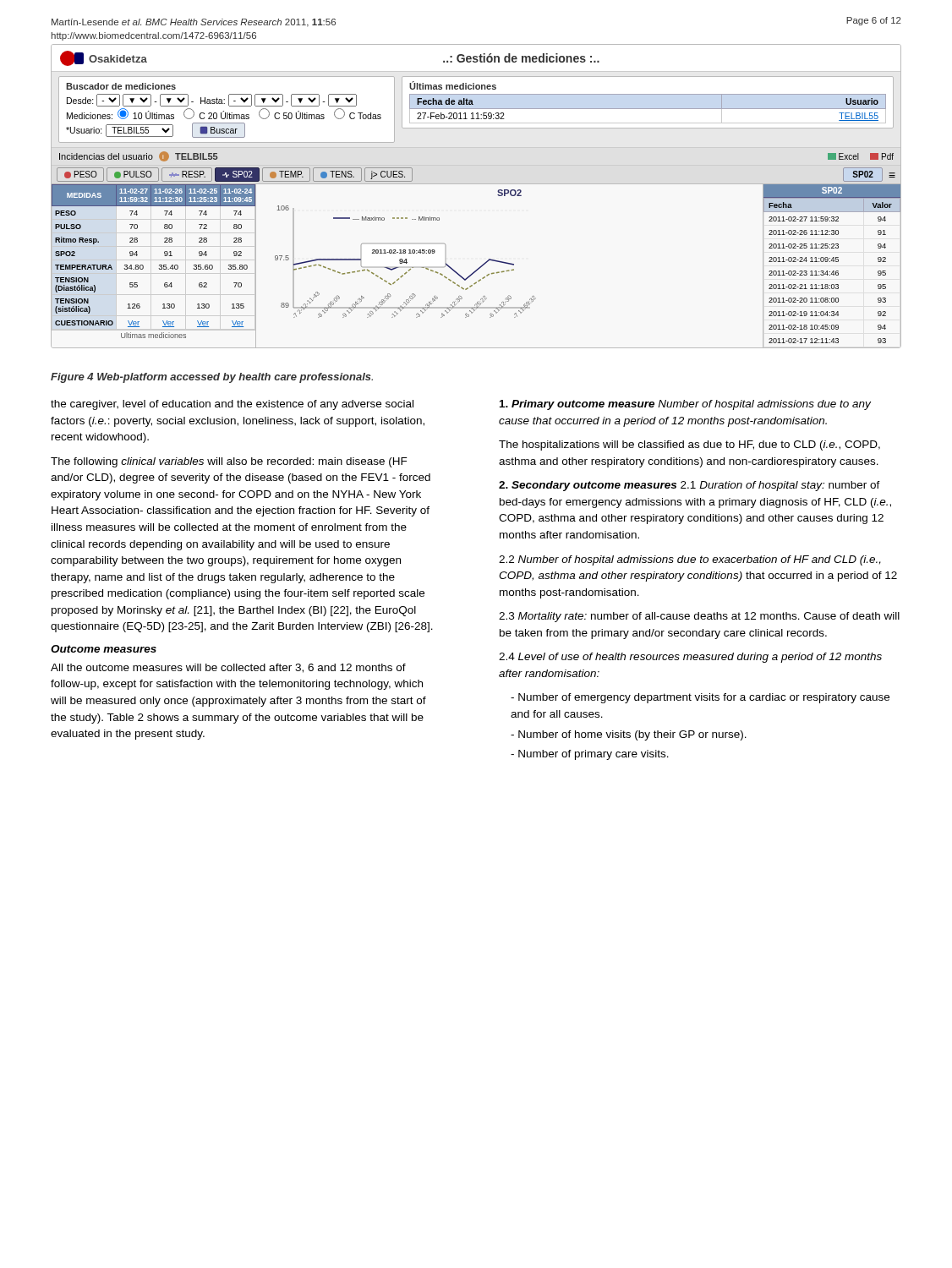The width and height of the screenshot is (952, 1268).
Task: Click the passage that begins "4 Level of use of health"
Action: pyautogui.click(x=690, y=665)
